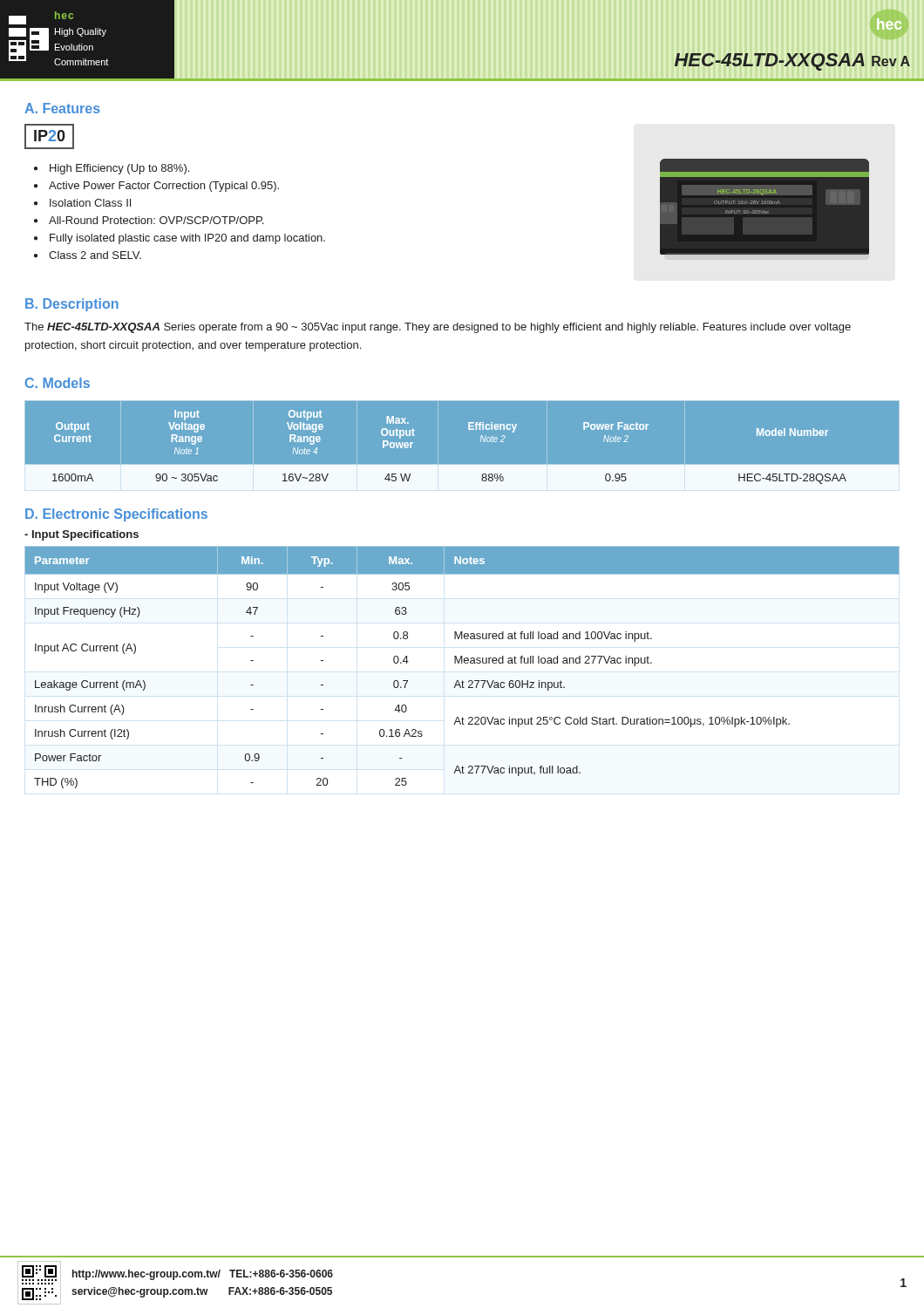The height and width of the screenshot is (1308, 924).
Task: Find the element starting "B. Description"
Action: (72, 304)
